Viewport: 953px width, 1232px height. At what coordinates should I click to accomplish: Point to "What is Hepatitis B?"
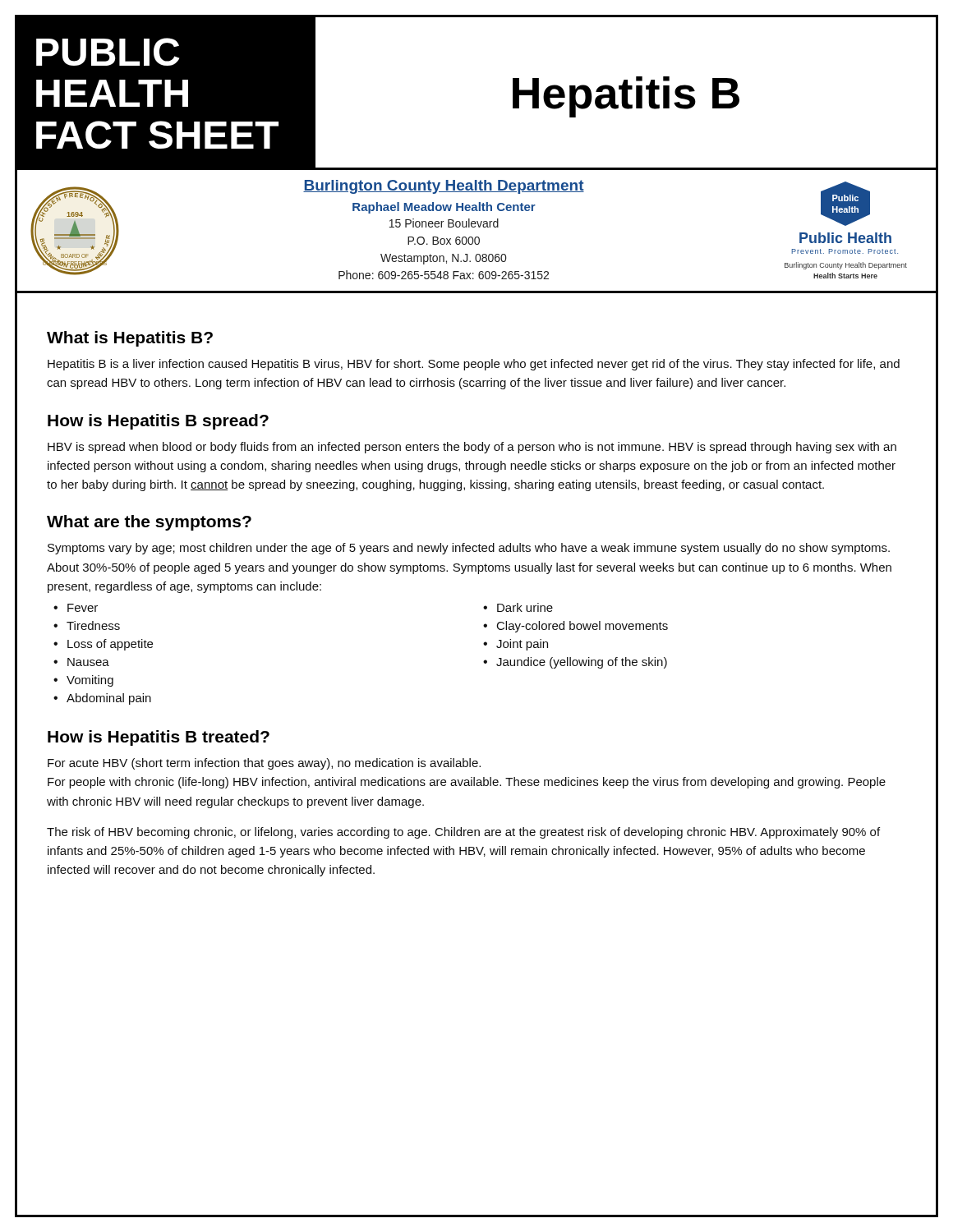[130, 337]
